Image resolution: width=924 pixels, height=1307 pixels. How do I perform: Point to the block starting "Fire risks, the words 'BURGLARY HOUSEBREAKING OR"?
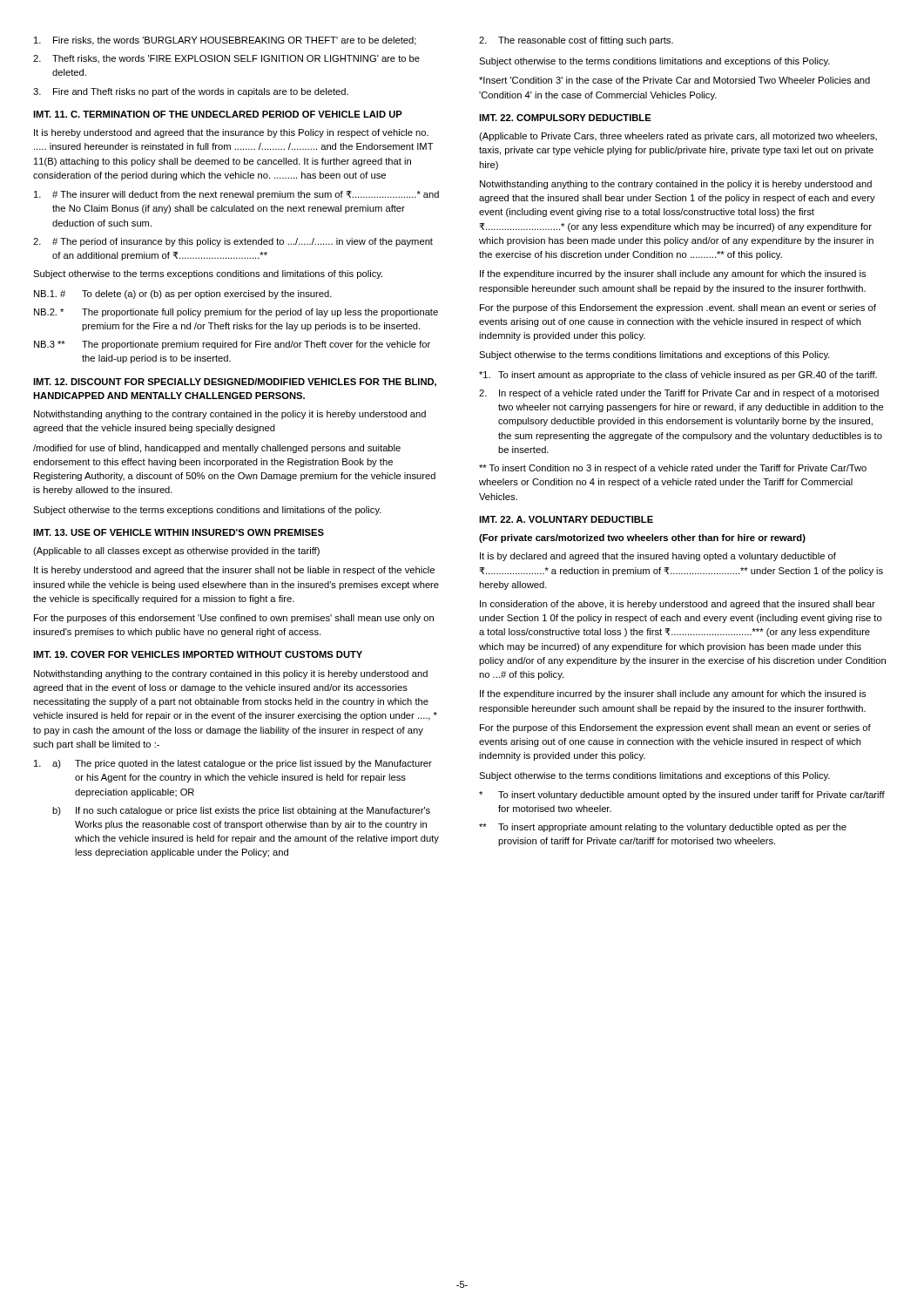pos(225,40)
